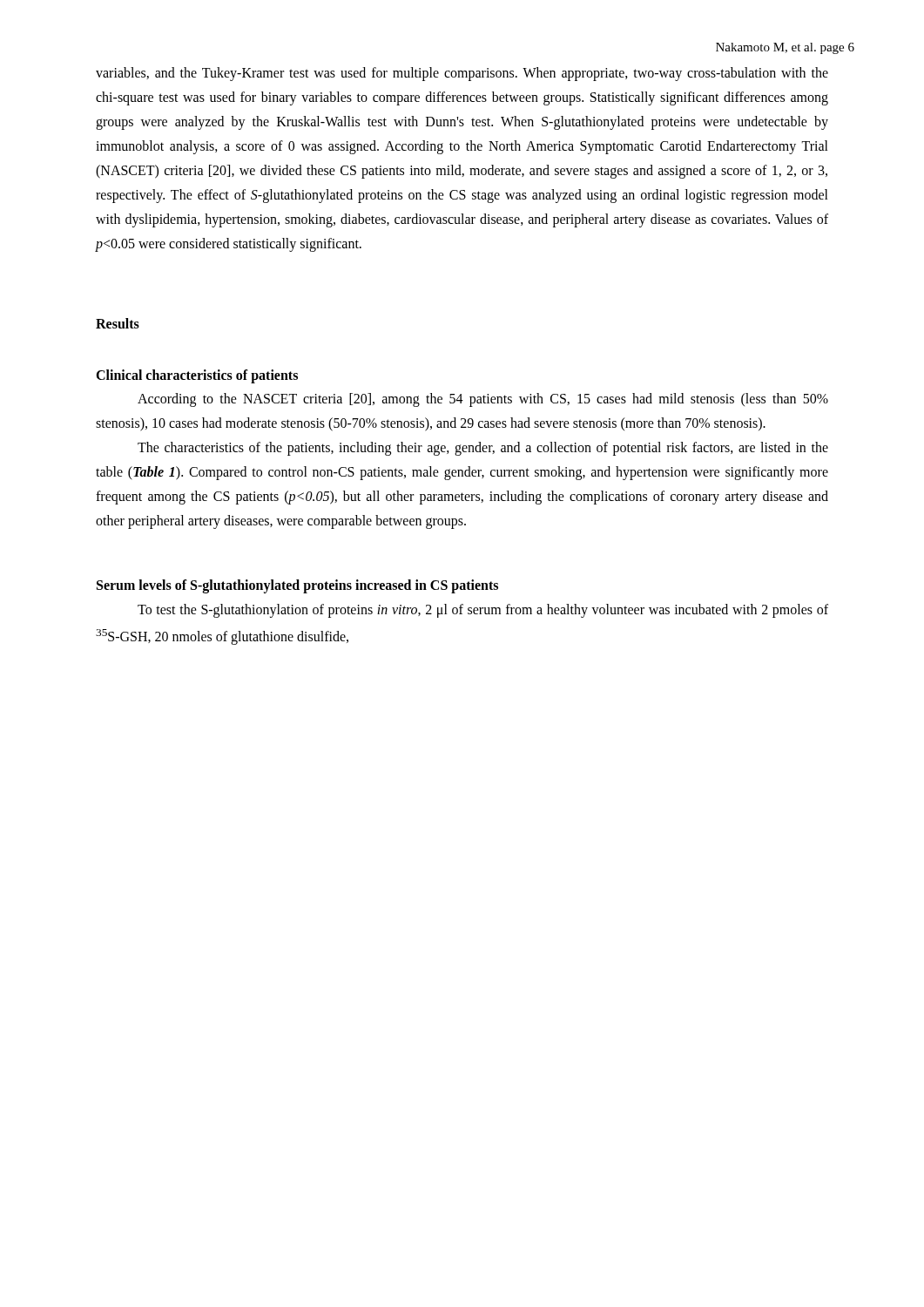Click on the text block that reads "variables, and the Tukey-Kramer"
Image resolution: width=924 pixels, height=1307 pixels.
click(x=462, y=159)
